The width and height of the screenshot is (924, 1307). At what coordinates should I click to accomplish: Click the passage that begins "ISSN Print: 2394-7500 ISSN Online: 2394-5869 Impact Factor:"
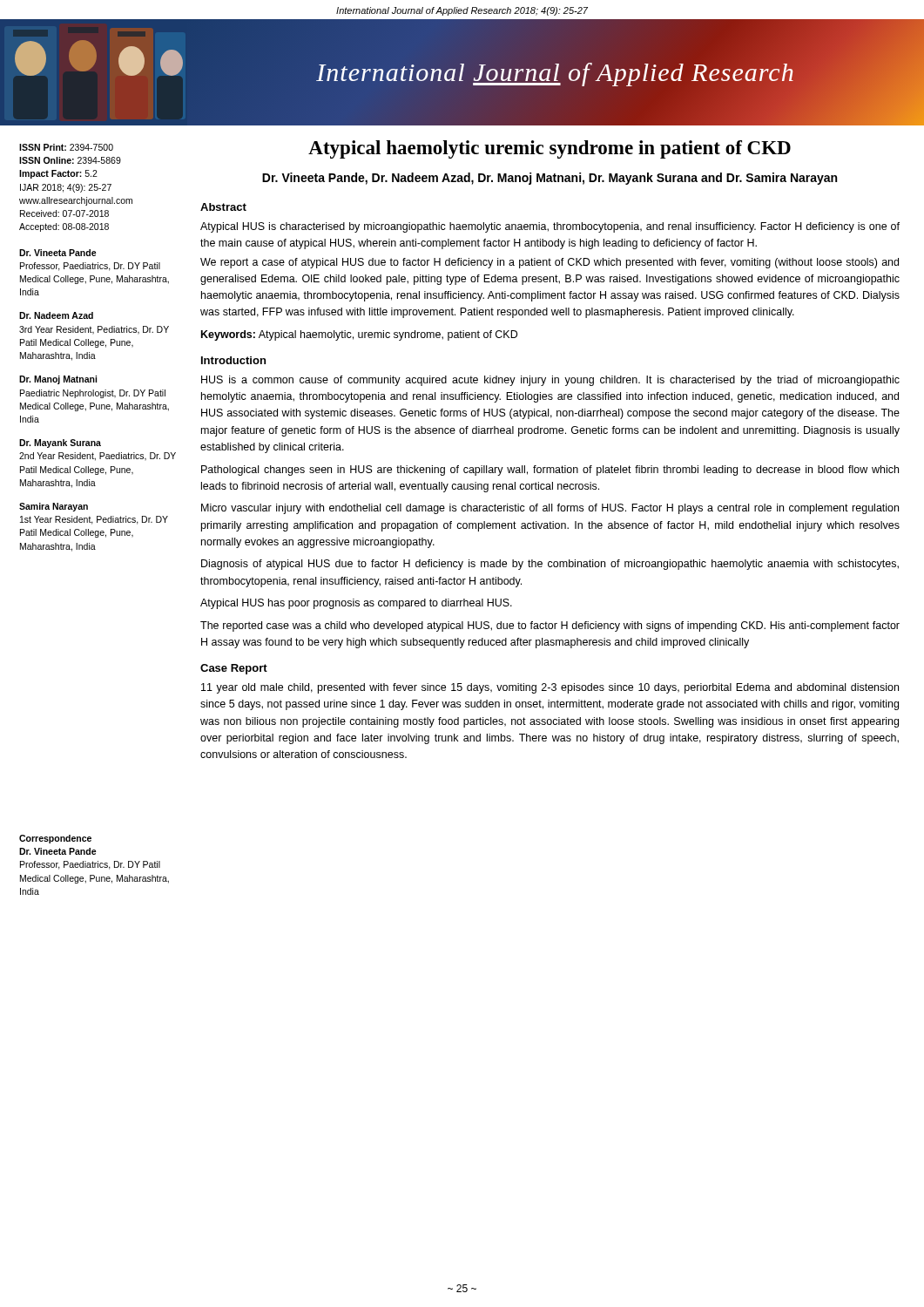(x=76, y=187)
